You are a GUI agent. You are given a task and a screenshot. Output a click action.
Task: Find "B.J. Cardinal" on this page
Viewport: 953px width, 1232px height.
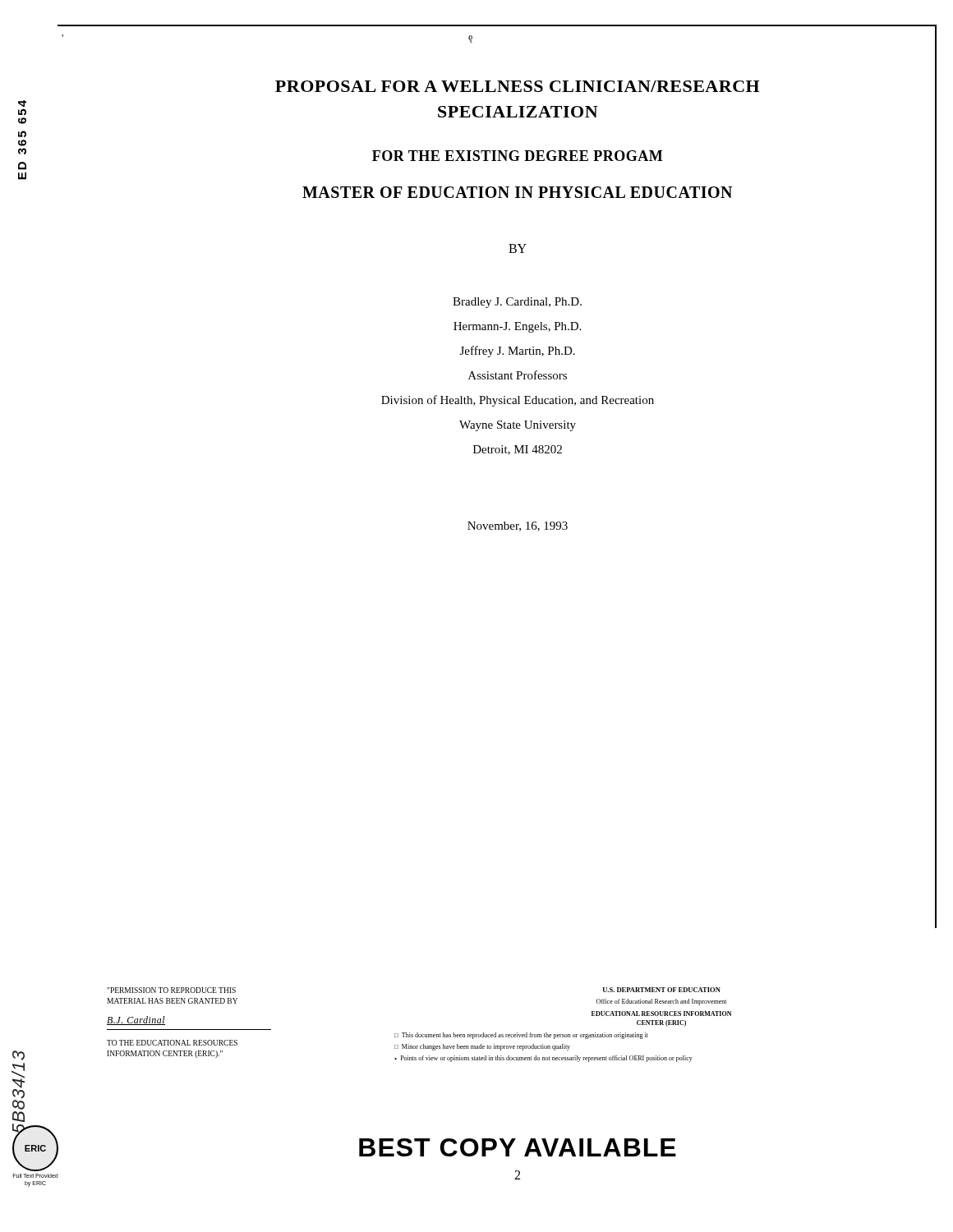point(136,1020)
